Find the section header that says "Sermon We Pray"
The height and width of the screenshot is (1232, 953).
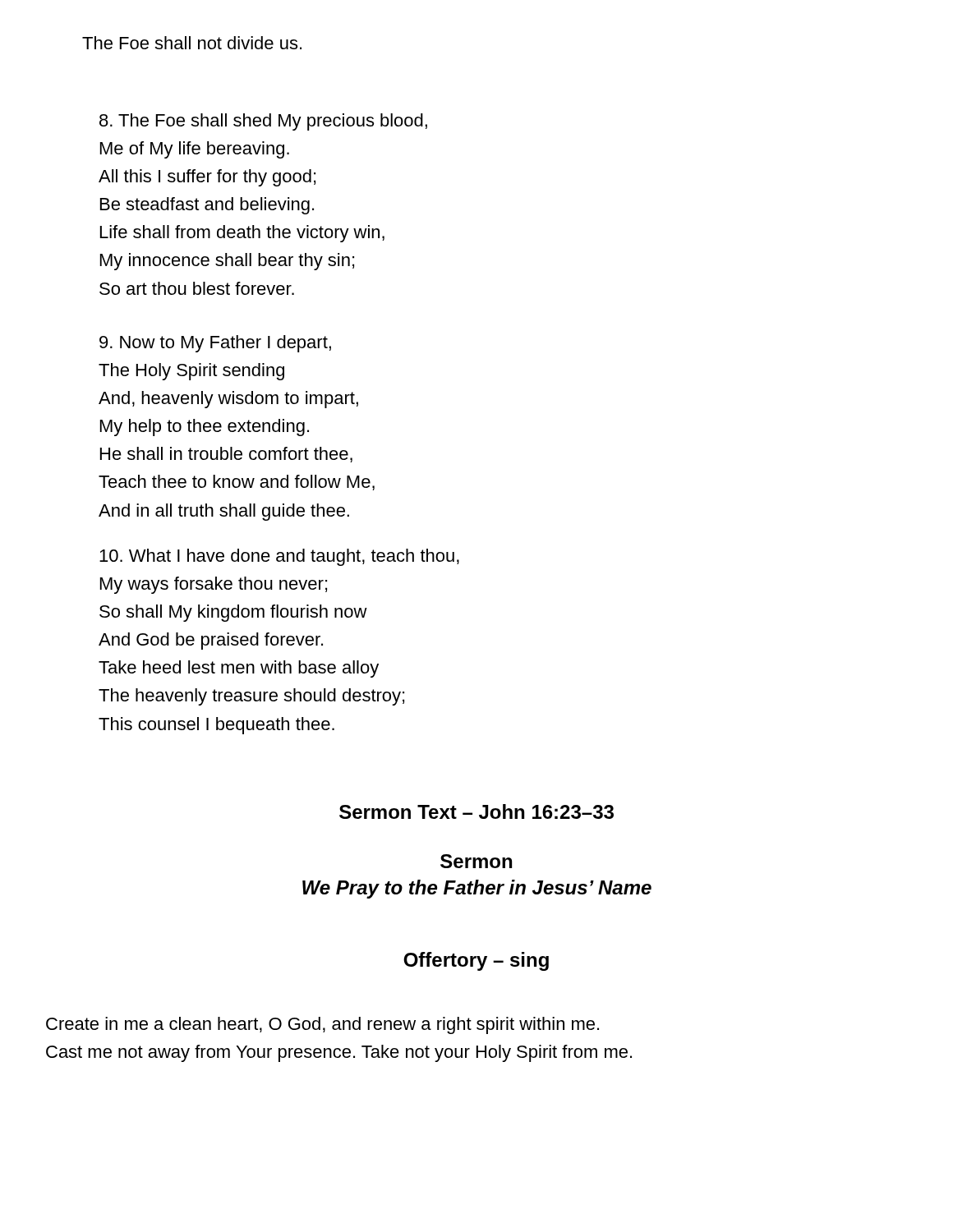point(476,875)
